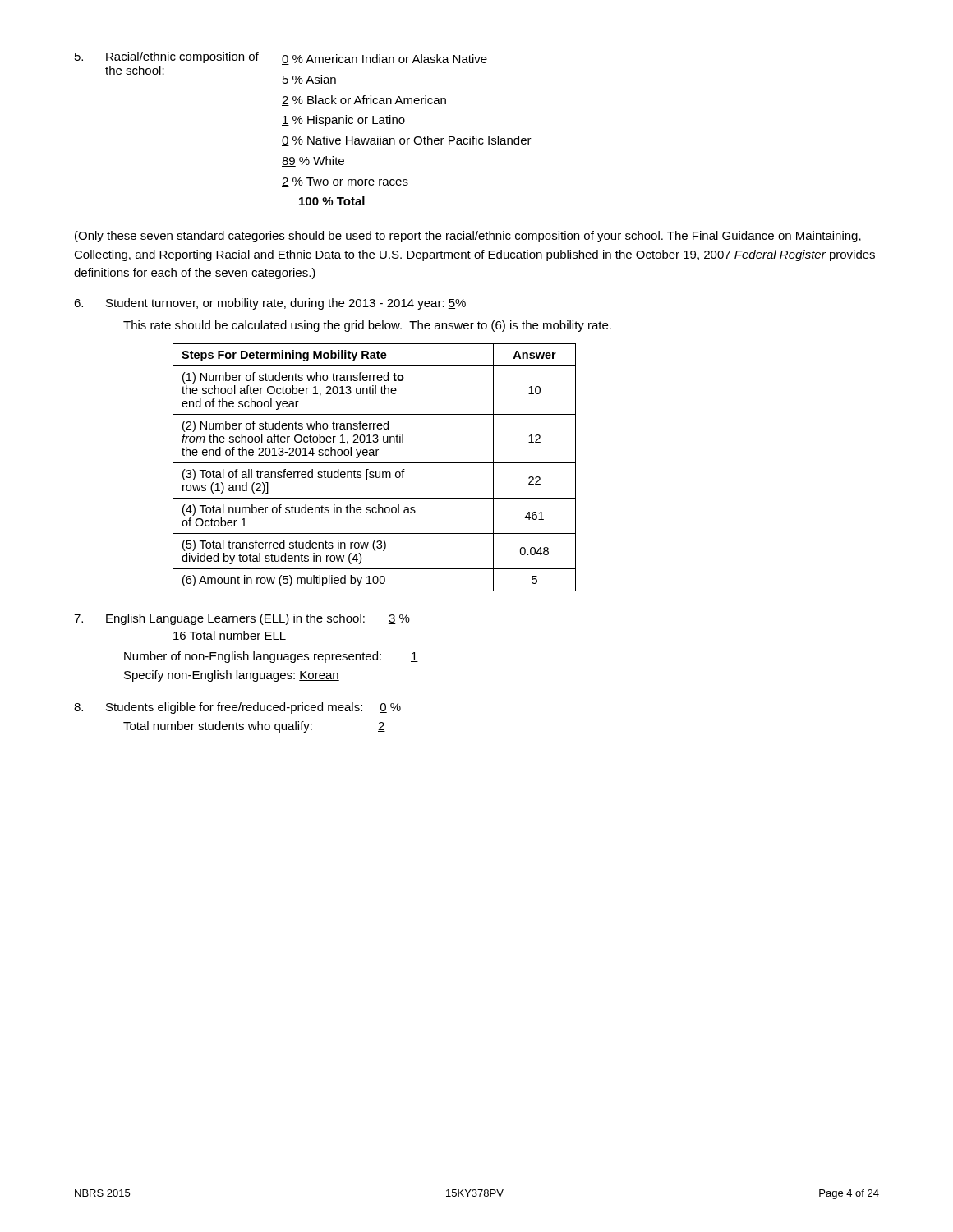Select the text starting "8. Students eligible for free/reduced-priced"
The image size is (953, 1232).
238,706
